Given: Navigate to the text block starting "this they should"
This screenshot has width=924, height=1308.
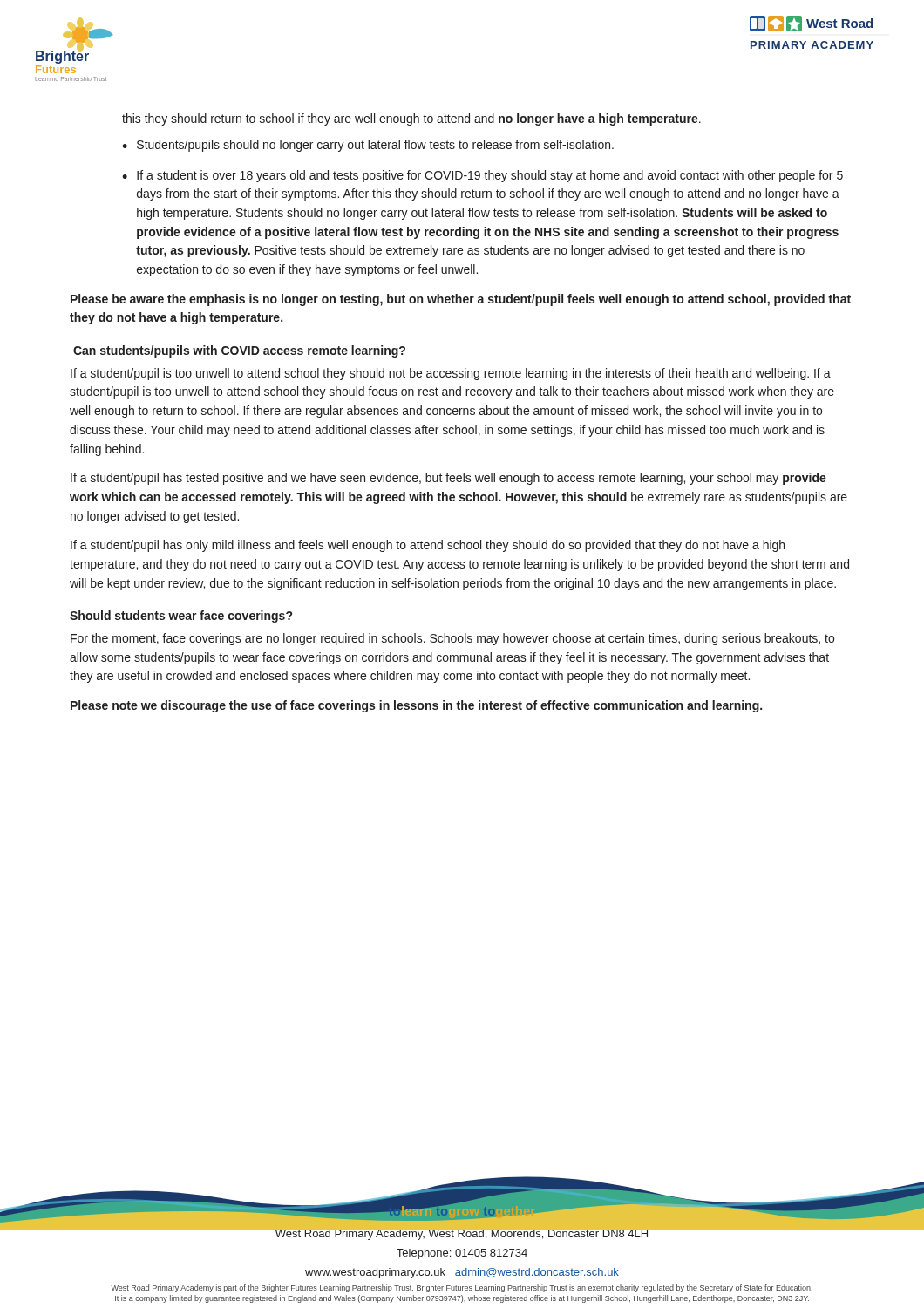Looking at the screenshot, I should coord(412,119).
